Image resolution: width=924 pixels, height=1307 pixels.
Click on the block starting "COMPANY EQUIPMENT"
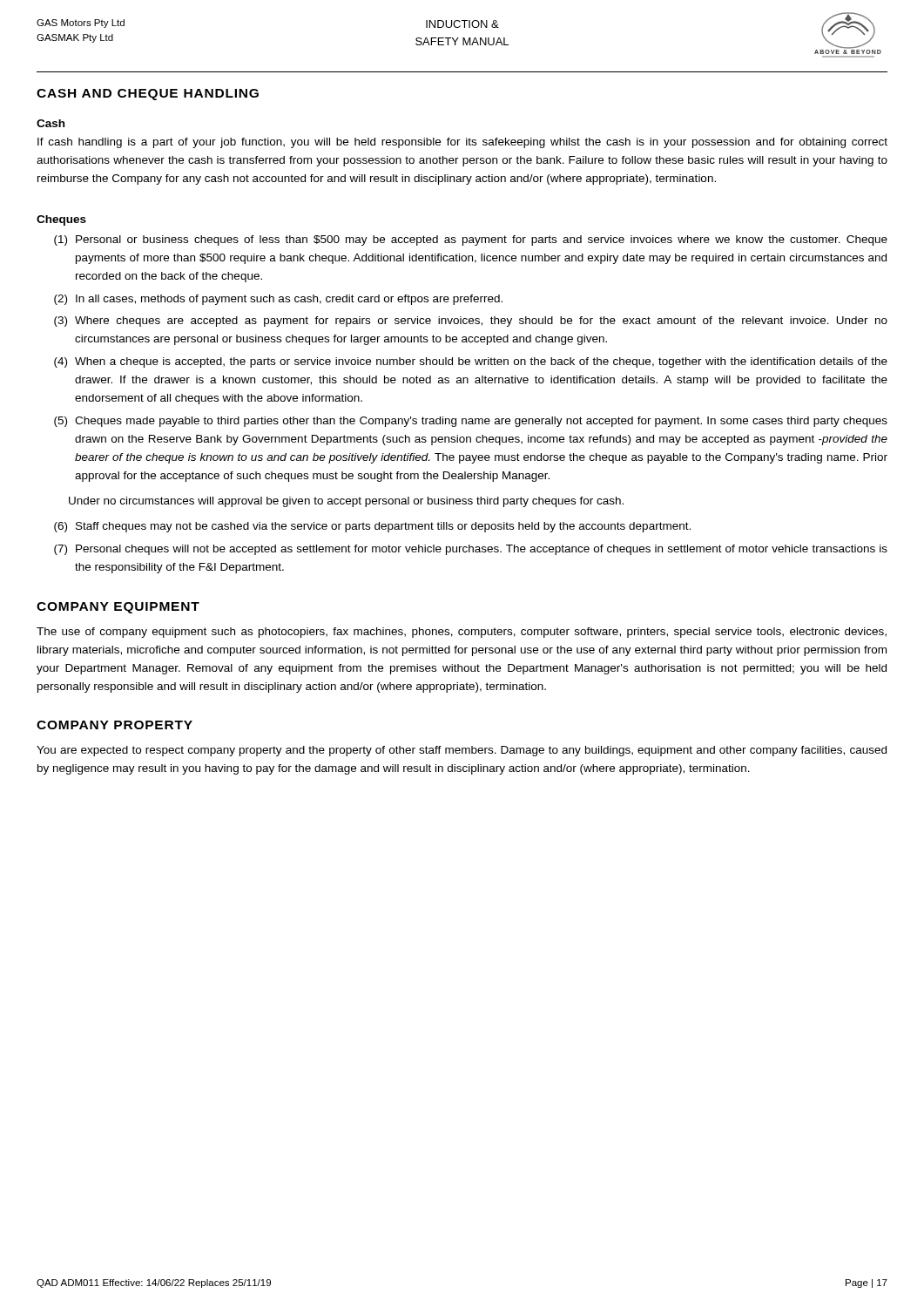118,606
